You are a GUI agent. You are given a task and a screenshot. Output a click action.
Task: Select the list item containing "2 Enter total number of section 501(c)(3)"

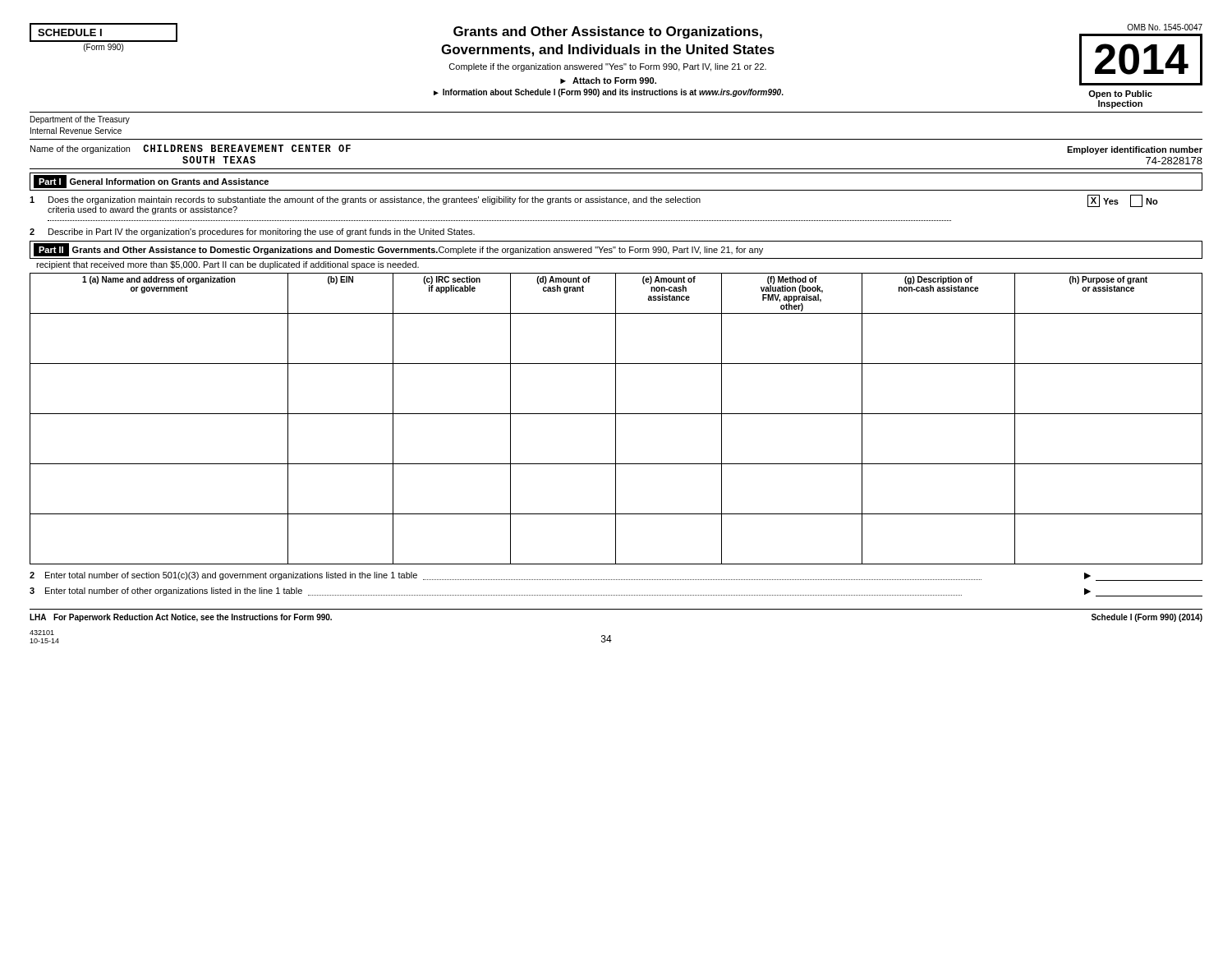(616, 575)
